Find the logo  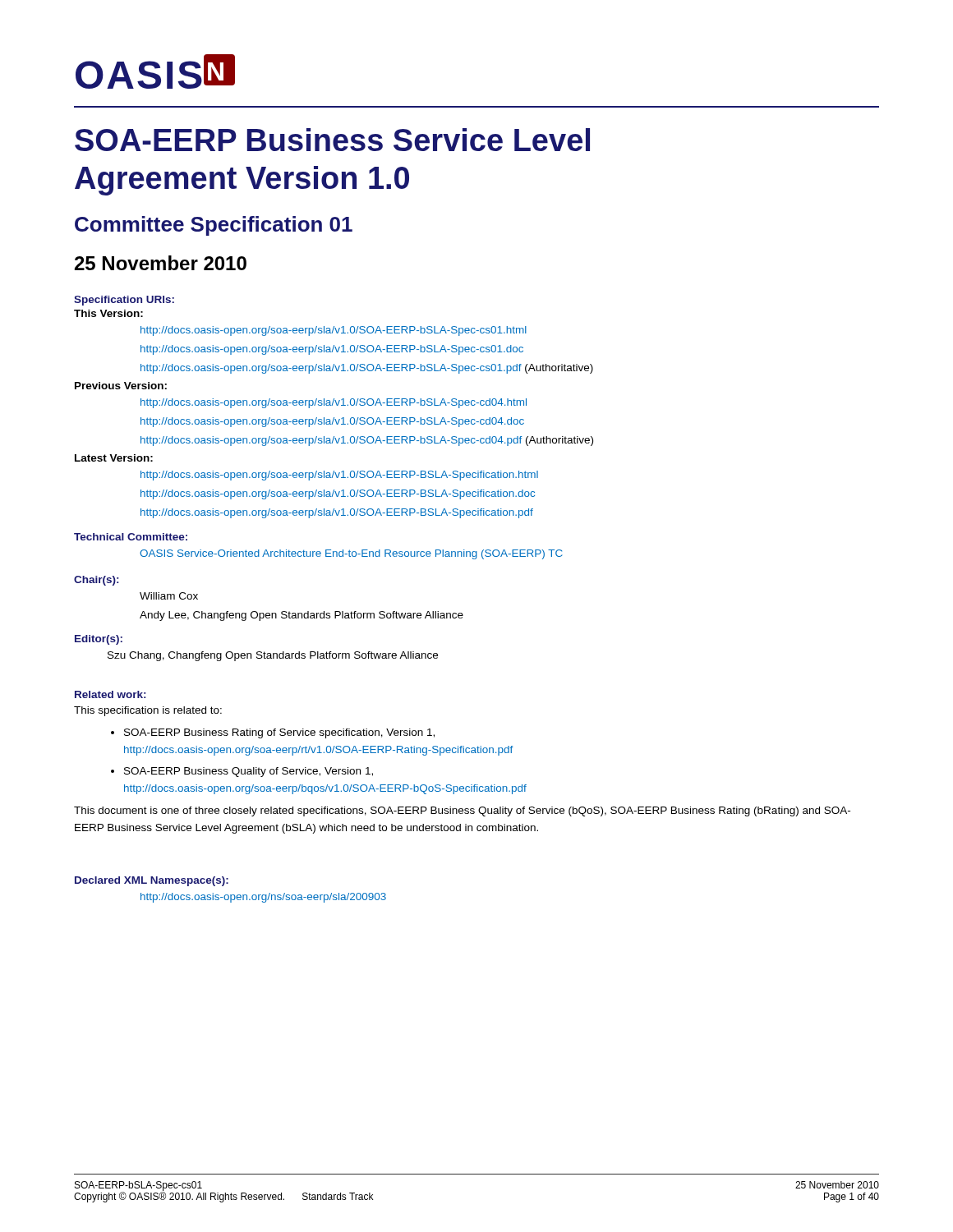tap(476, 74)
